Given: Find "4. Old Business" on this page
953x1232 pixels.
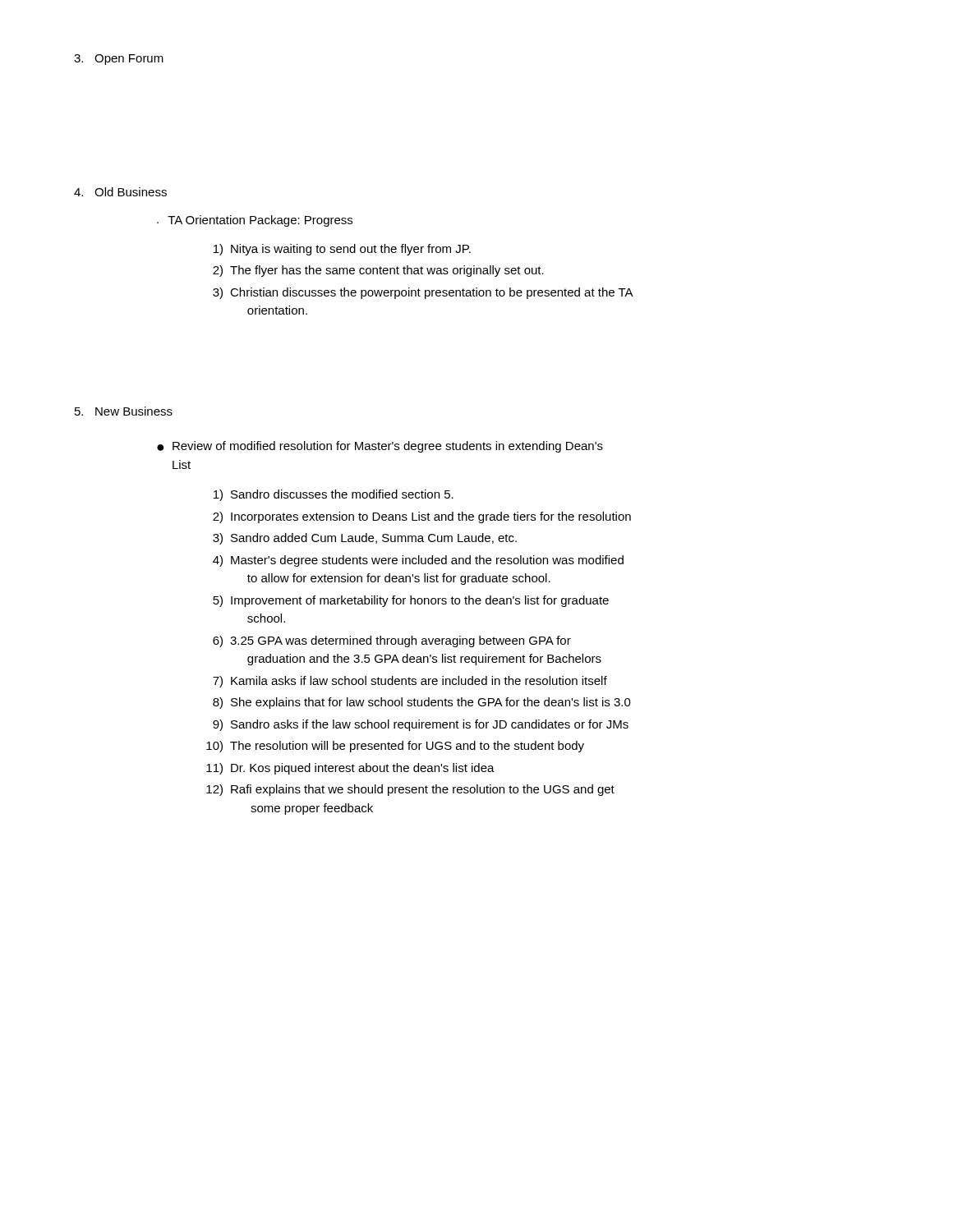Looking at the screenshot, I should 121,191.
